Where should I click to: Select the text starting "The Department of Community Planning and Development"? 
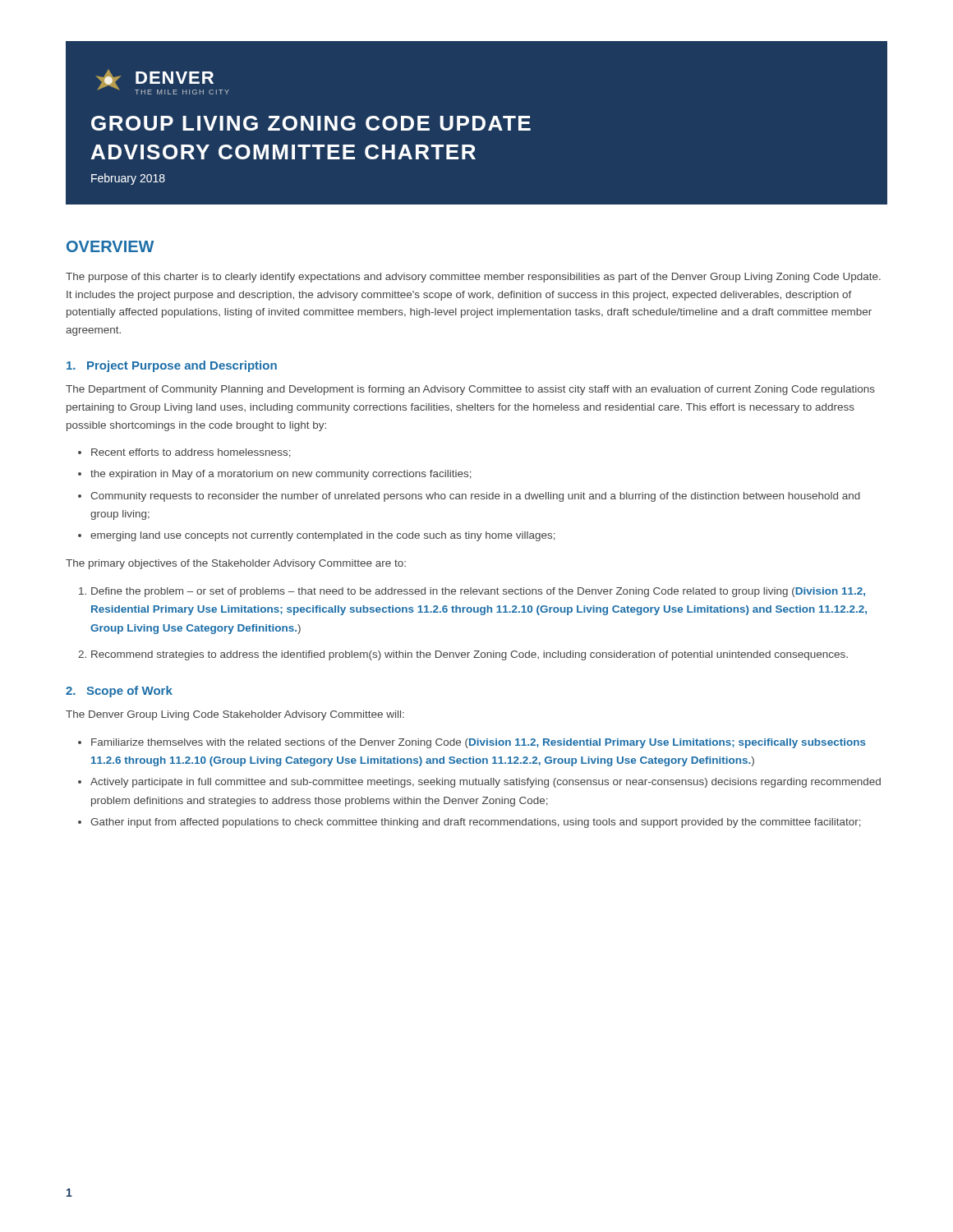(x=470, y=407)
